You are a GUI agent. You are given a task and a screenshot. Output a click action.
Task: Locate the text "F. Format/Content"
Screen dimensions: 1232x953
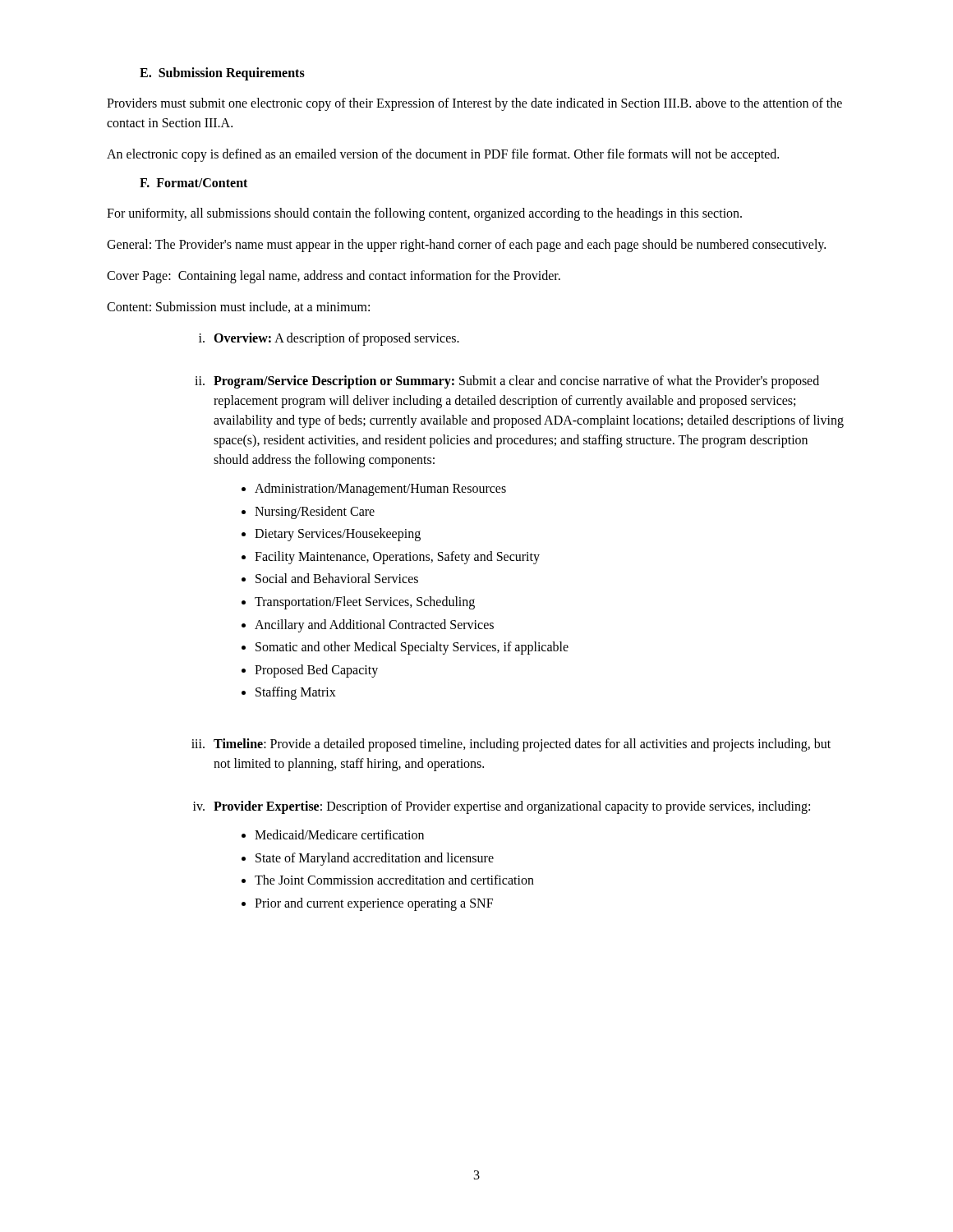coord(194,183)
